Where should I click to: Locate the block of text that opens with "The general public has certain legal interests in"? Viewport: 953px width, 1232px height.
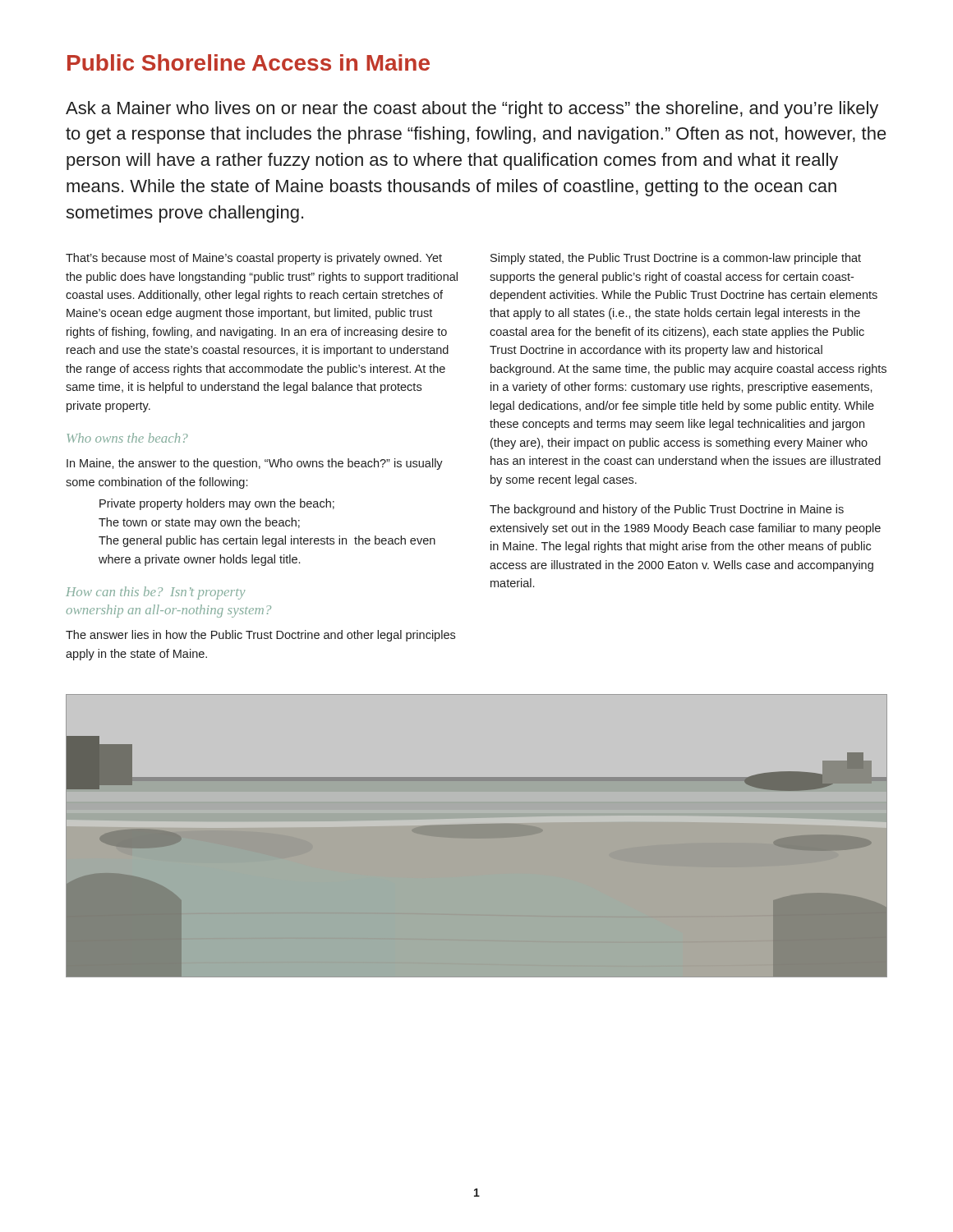point(279,550)
